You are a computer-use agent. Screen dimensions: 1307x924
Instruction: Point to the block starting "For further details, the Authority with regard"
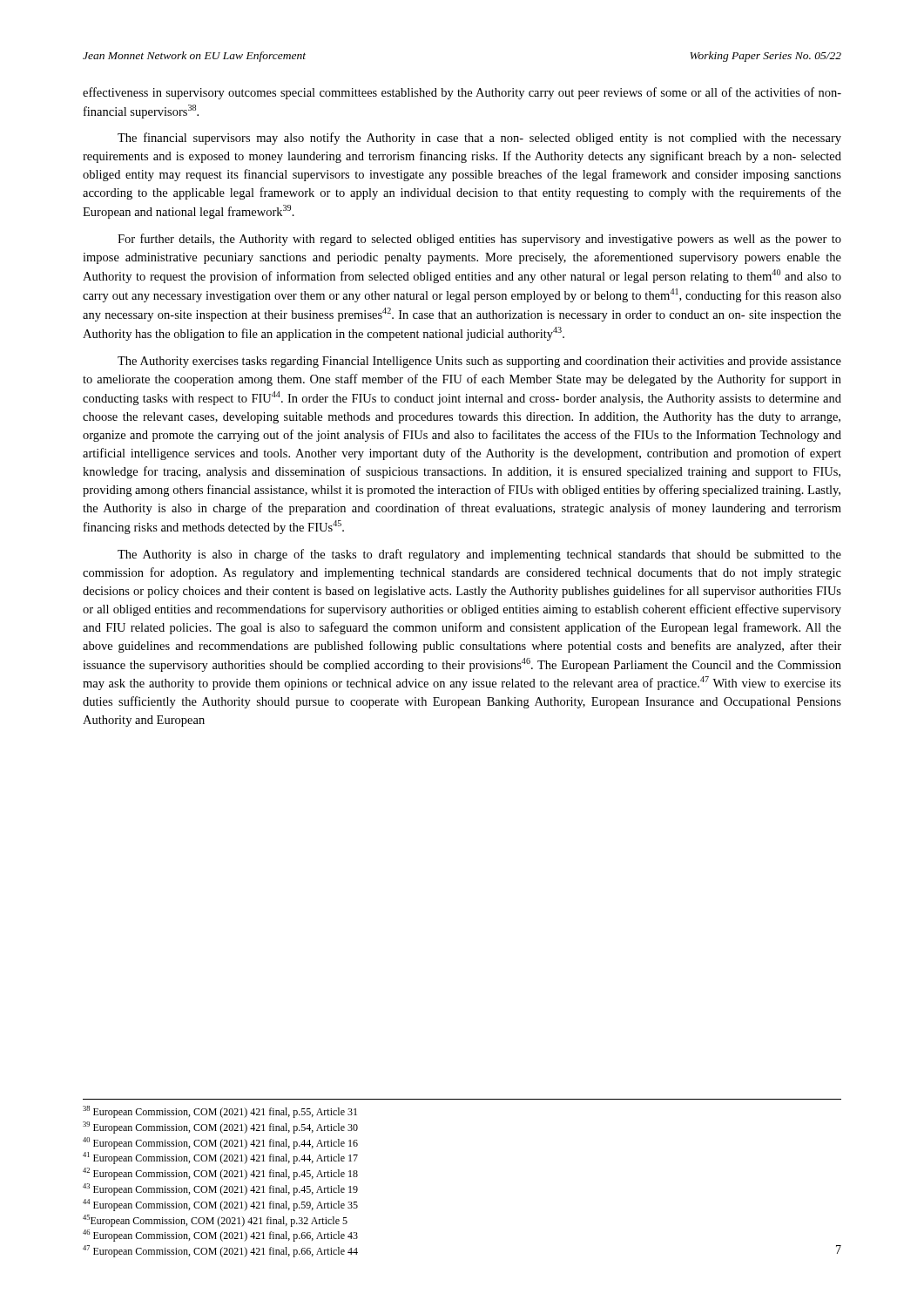462,287
